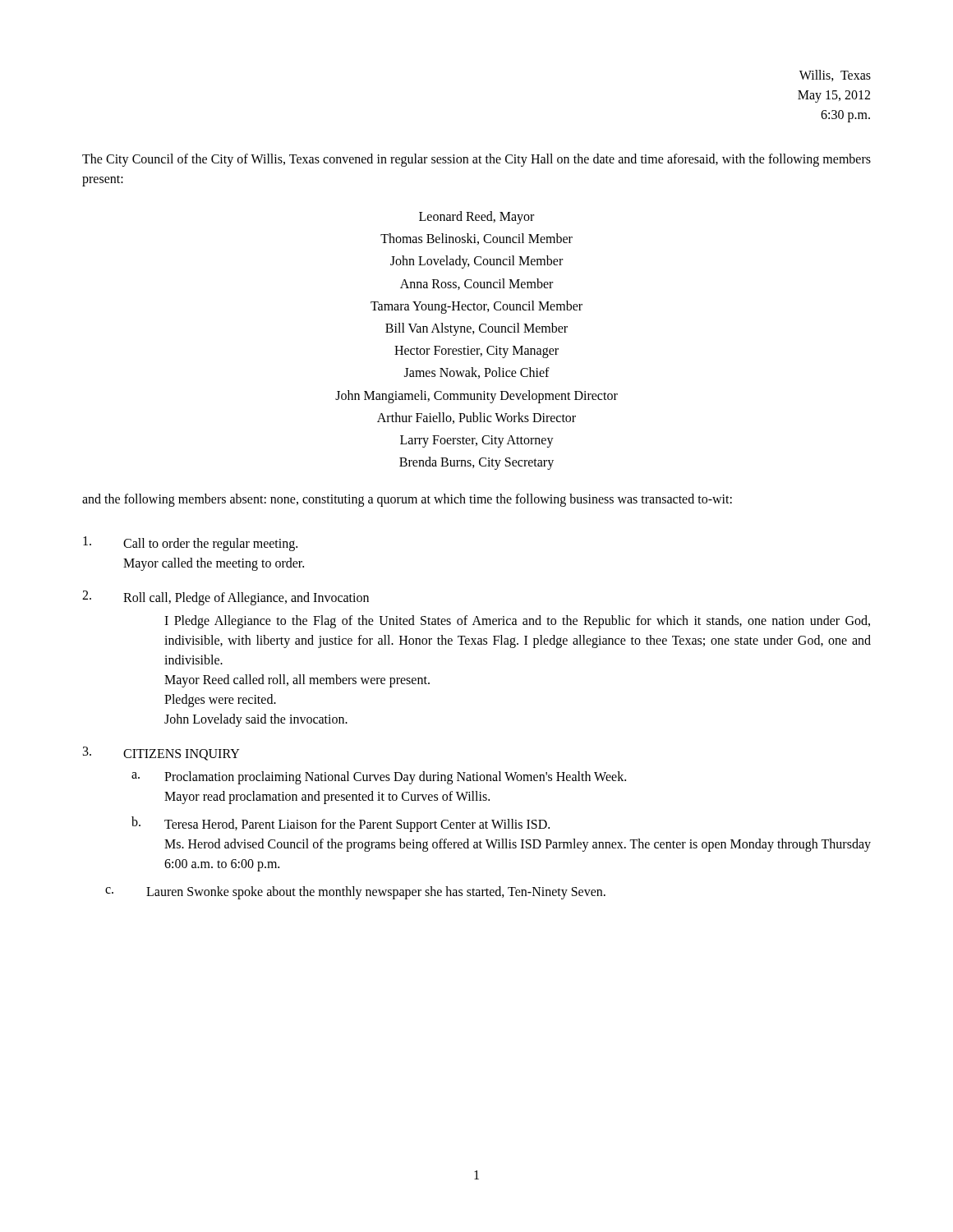Find the block on this page that starts "3. CITIZENS INQUIRY a. Proclamation proclaiming"
953x1232 pixels.
[x=476, y=823]
